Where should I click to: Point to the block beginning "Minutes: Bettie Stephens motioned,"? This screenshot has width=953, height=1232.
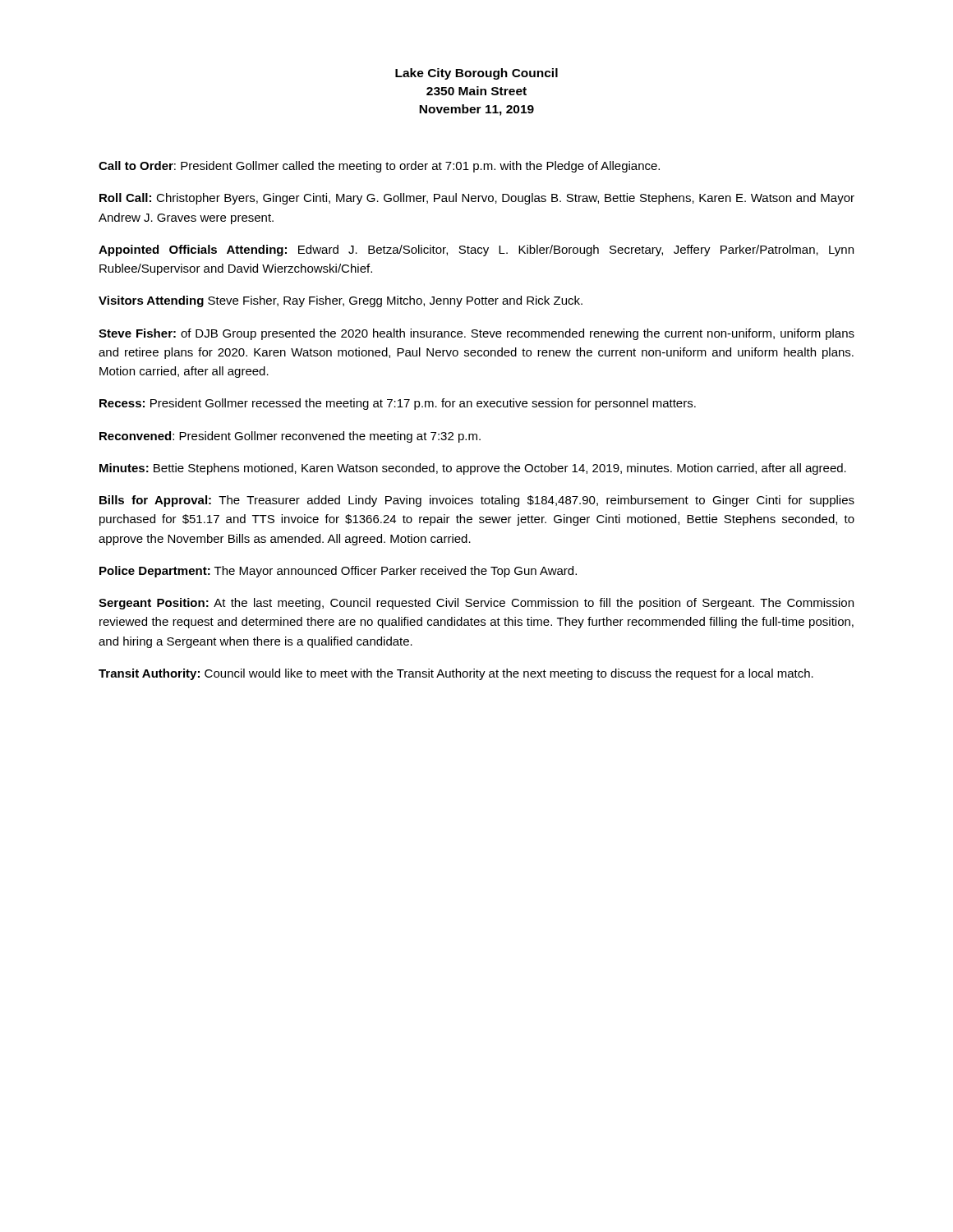click(x=473, y=468)
